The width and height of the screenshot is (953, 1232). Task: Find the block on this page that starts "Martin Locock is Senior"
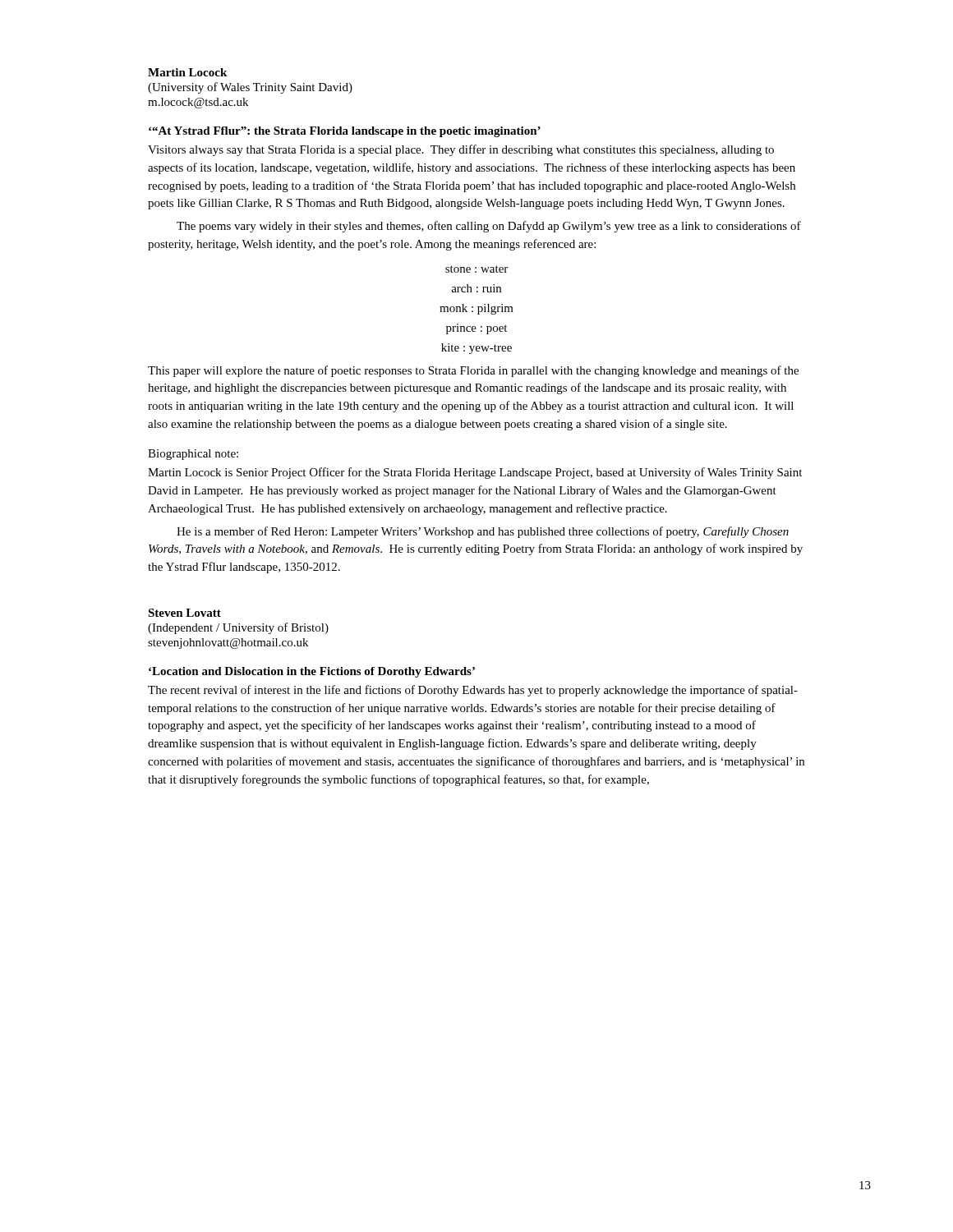click(x=475, y=490)
